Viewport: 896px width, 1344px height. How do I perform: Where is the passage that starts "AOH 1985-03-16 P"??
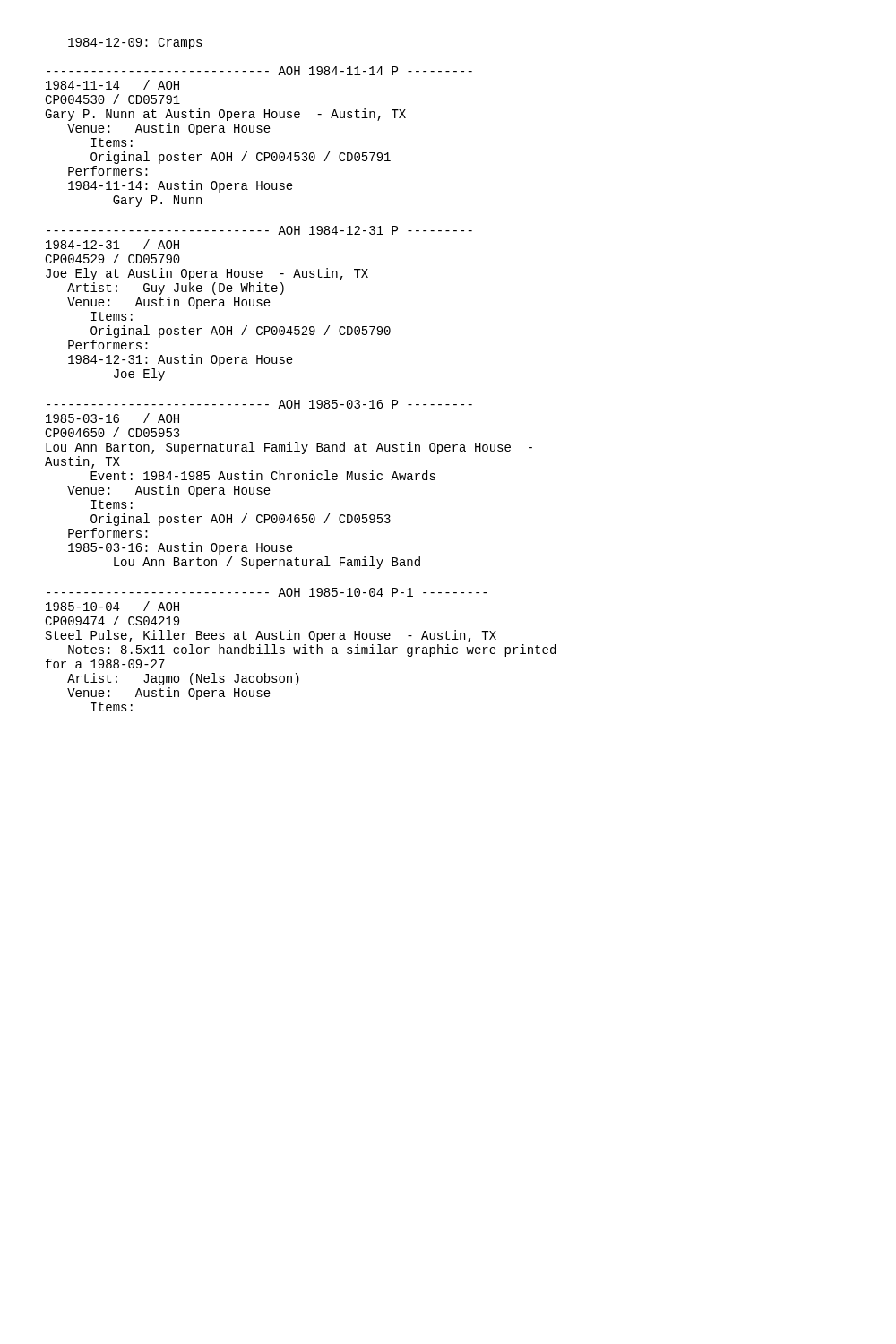pos(259,404)
